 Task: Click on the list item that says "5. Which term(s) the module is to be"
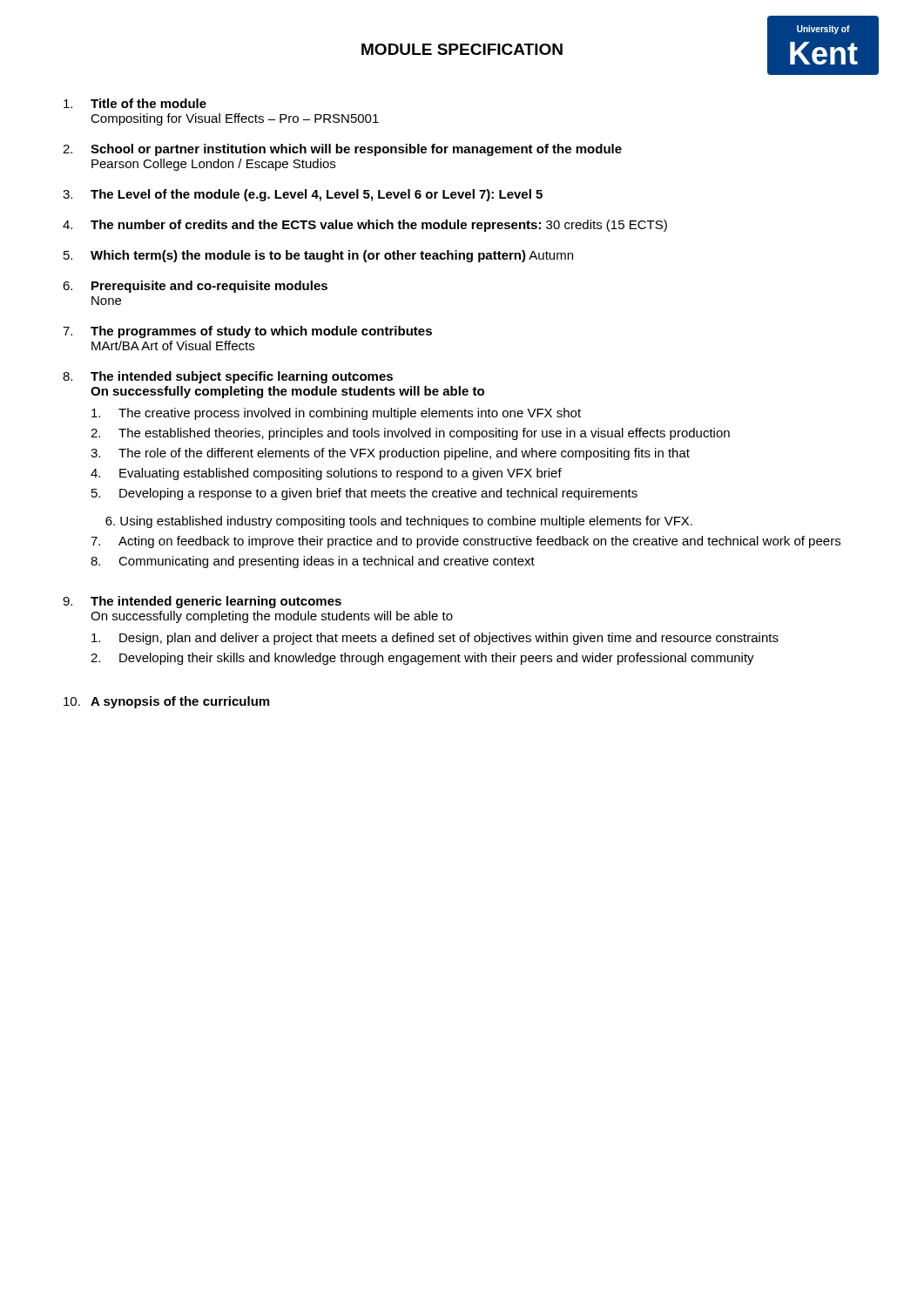click(471, 255)
